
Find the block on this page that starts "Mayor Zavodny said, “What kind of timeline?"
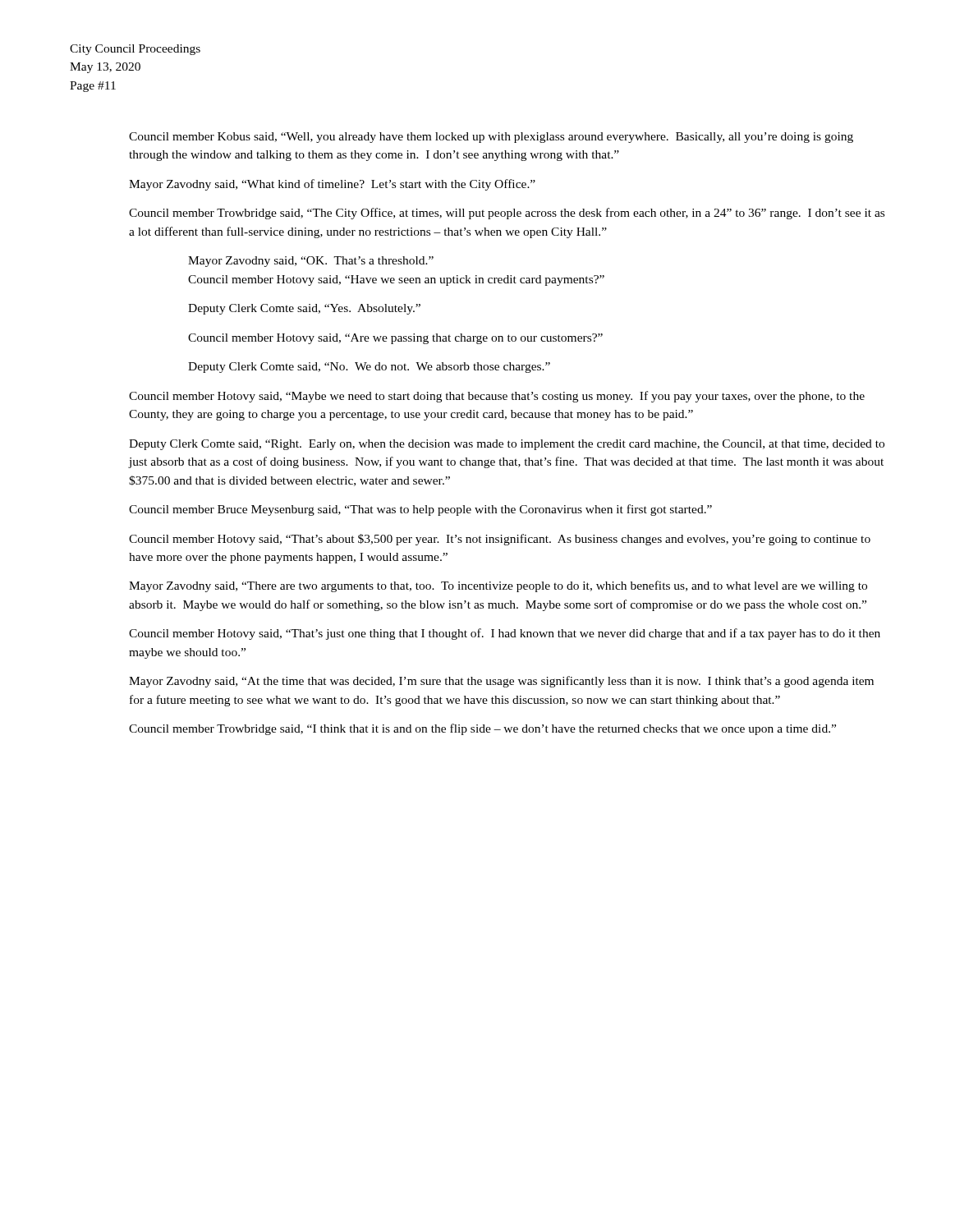pyautogui.click(x=332, y=184)
